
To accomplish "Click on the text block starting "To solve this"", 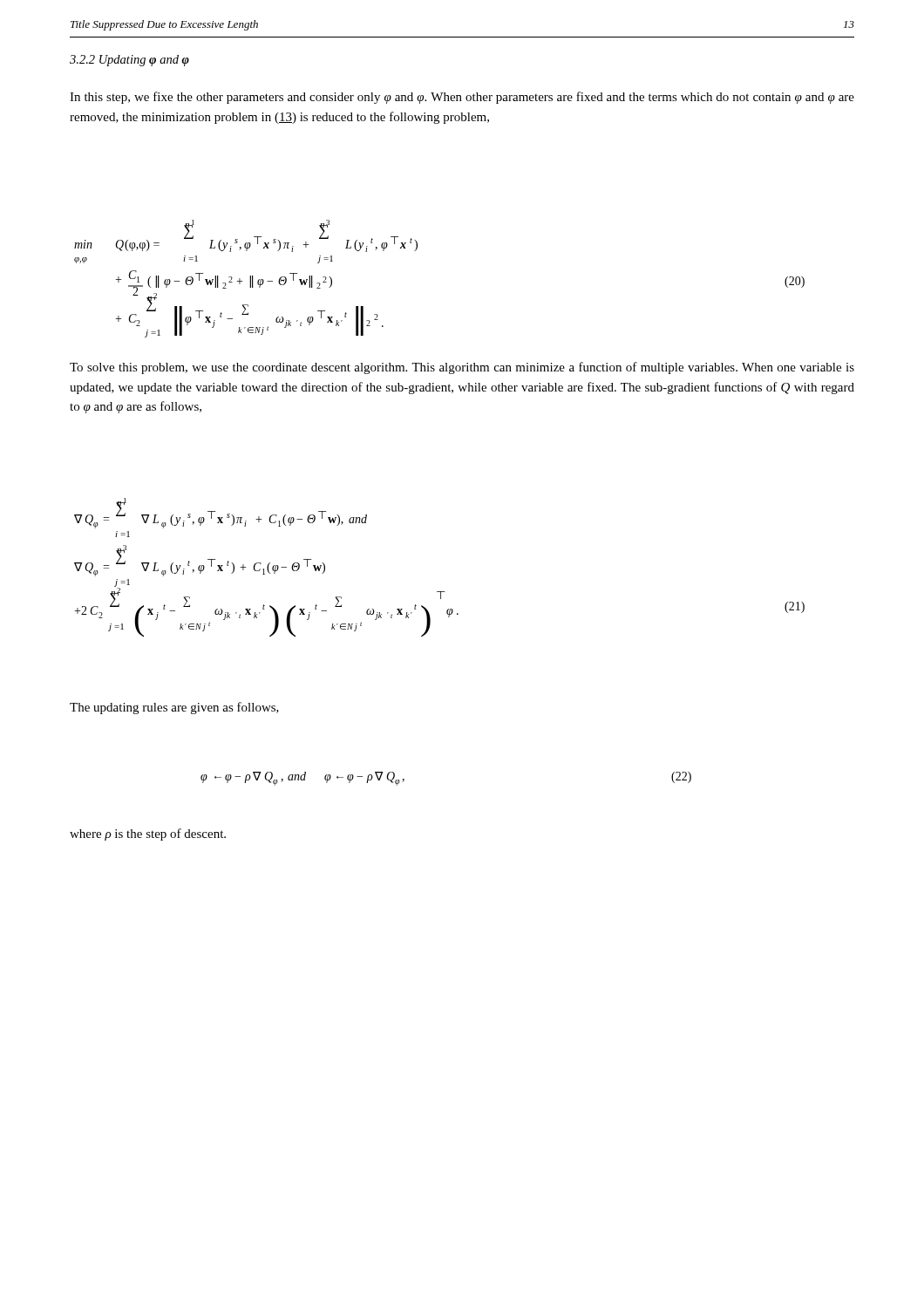I will (x=462, y=387).
